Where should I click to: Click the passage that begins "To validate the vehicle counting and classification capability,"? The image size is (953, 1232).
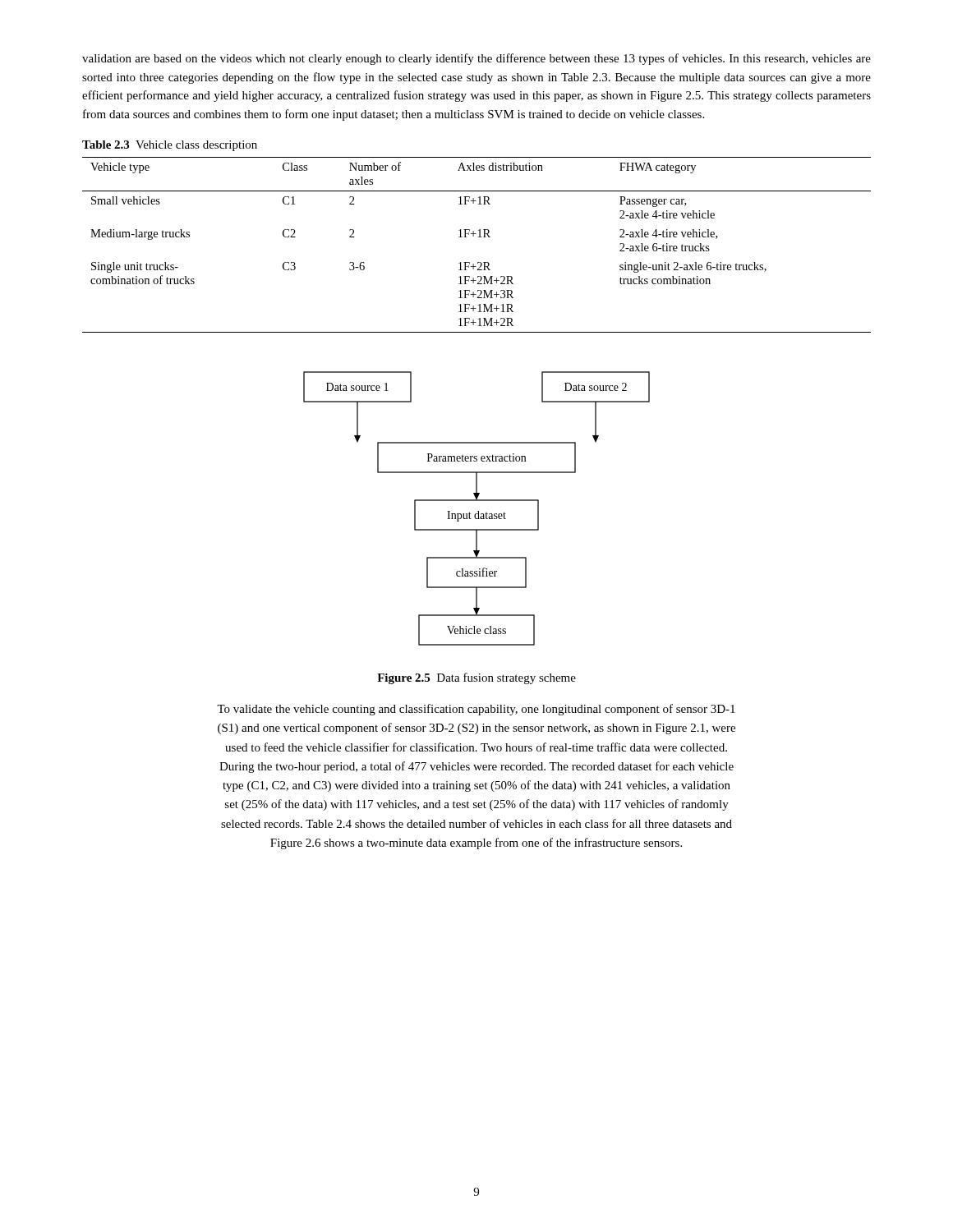click(x=476, y=776)
